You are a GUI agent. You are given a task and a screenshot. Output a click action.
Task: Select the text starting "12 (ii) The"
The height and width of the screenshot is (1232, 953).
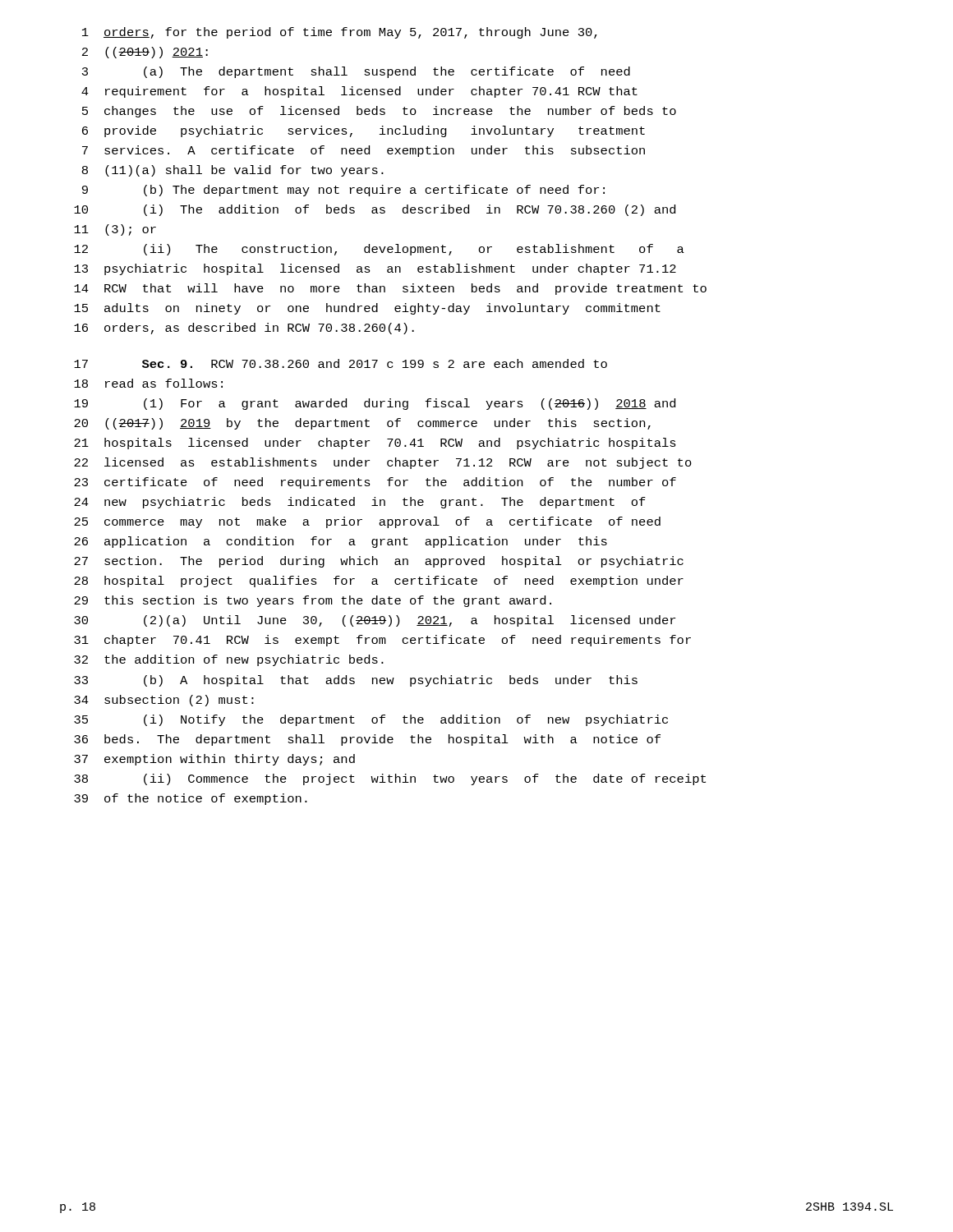click(476, 289)
